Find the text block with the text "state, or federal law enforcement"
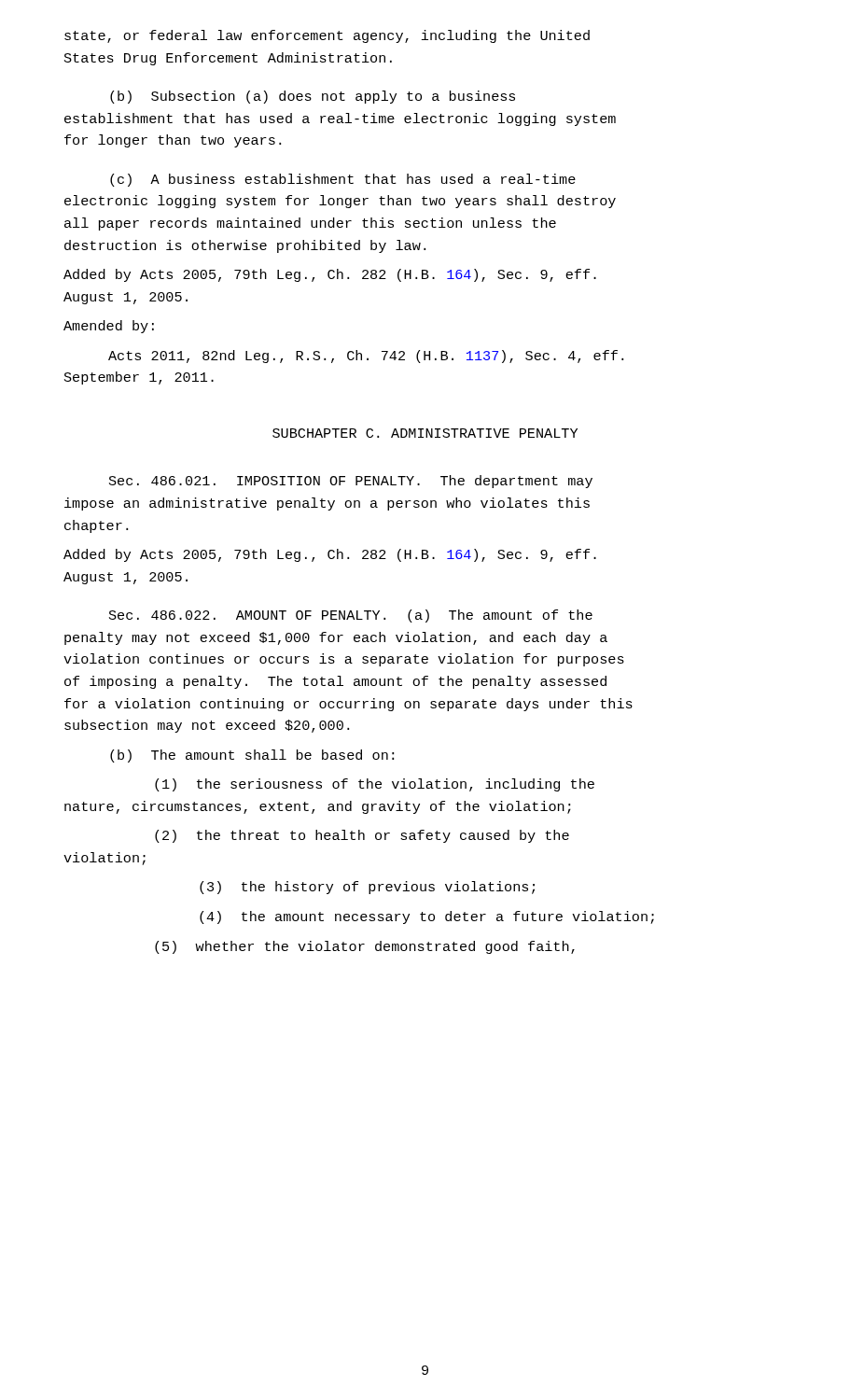The image size is (850, 1400). point(425,48)
